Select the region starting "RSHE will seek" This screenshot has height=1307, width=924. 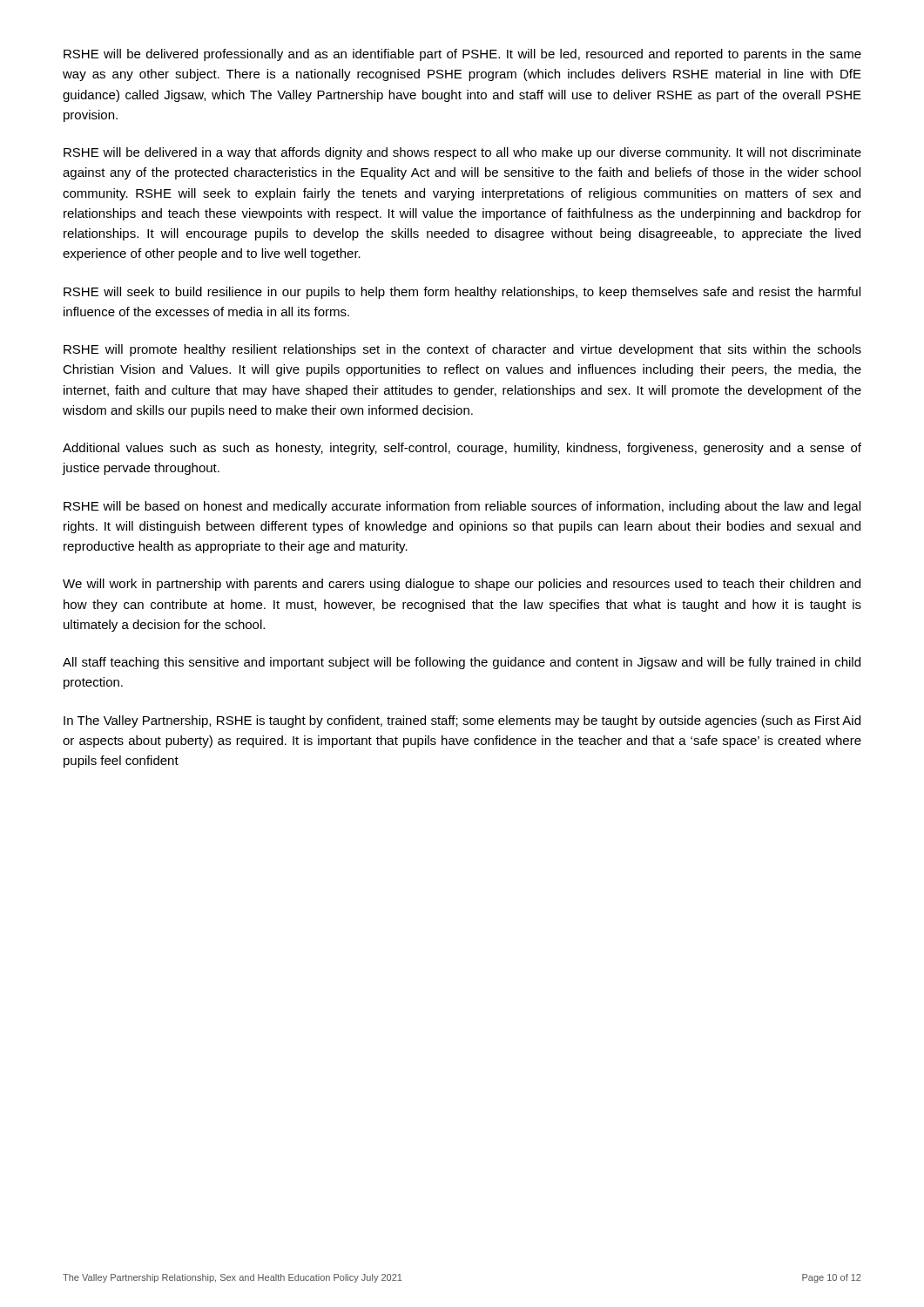[462, 301]
